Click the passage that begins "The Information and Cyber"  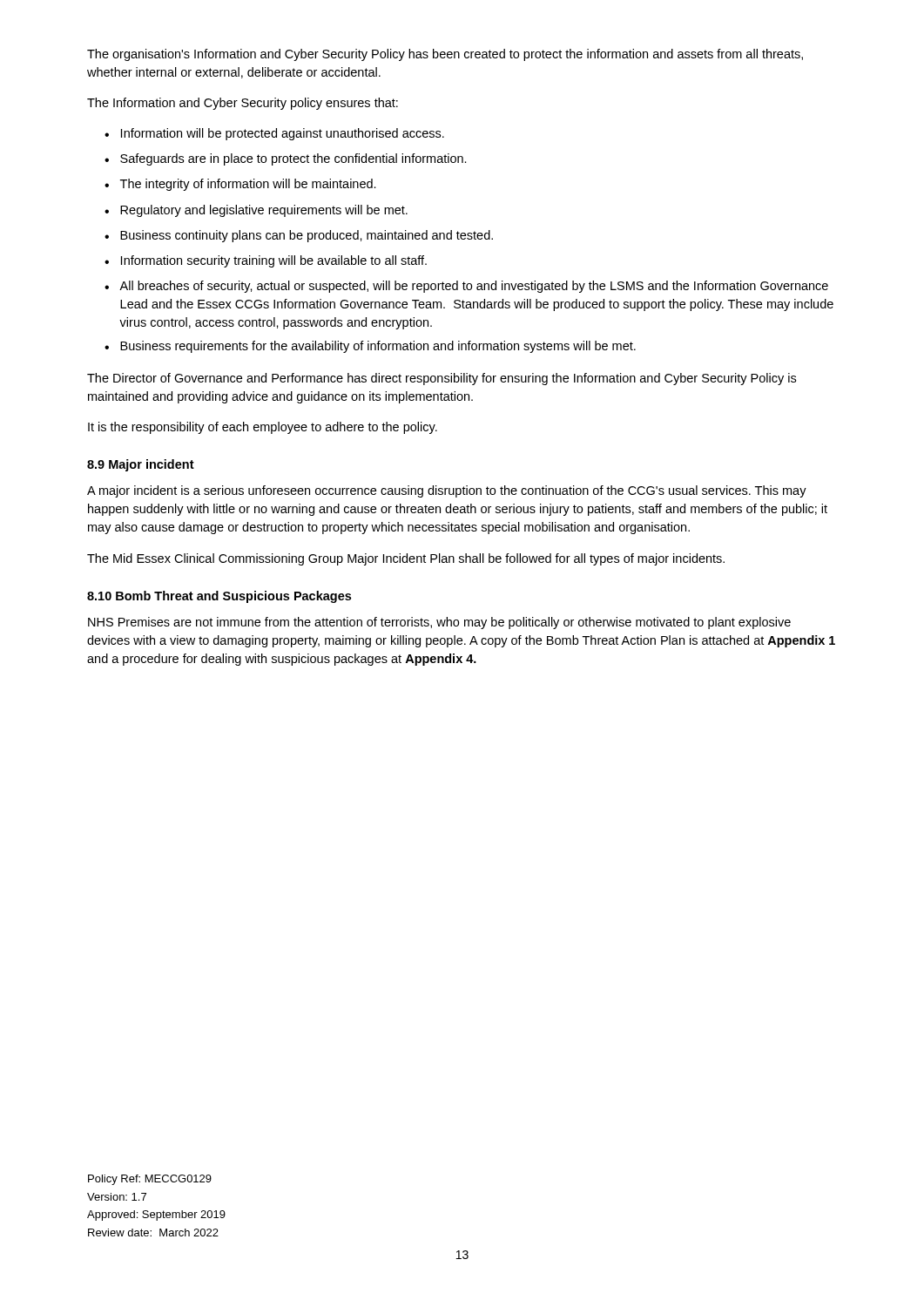point(243,103)
